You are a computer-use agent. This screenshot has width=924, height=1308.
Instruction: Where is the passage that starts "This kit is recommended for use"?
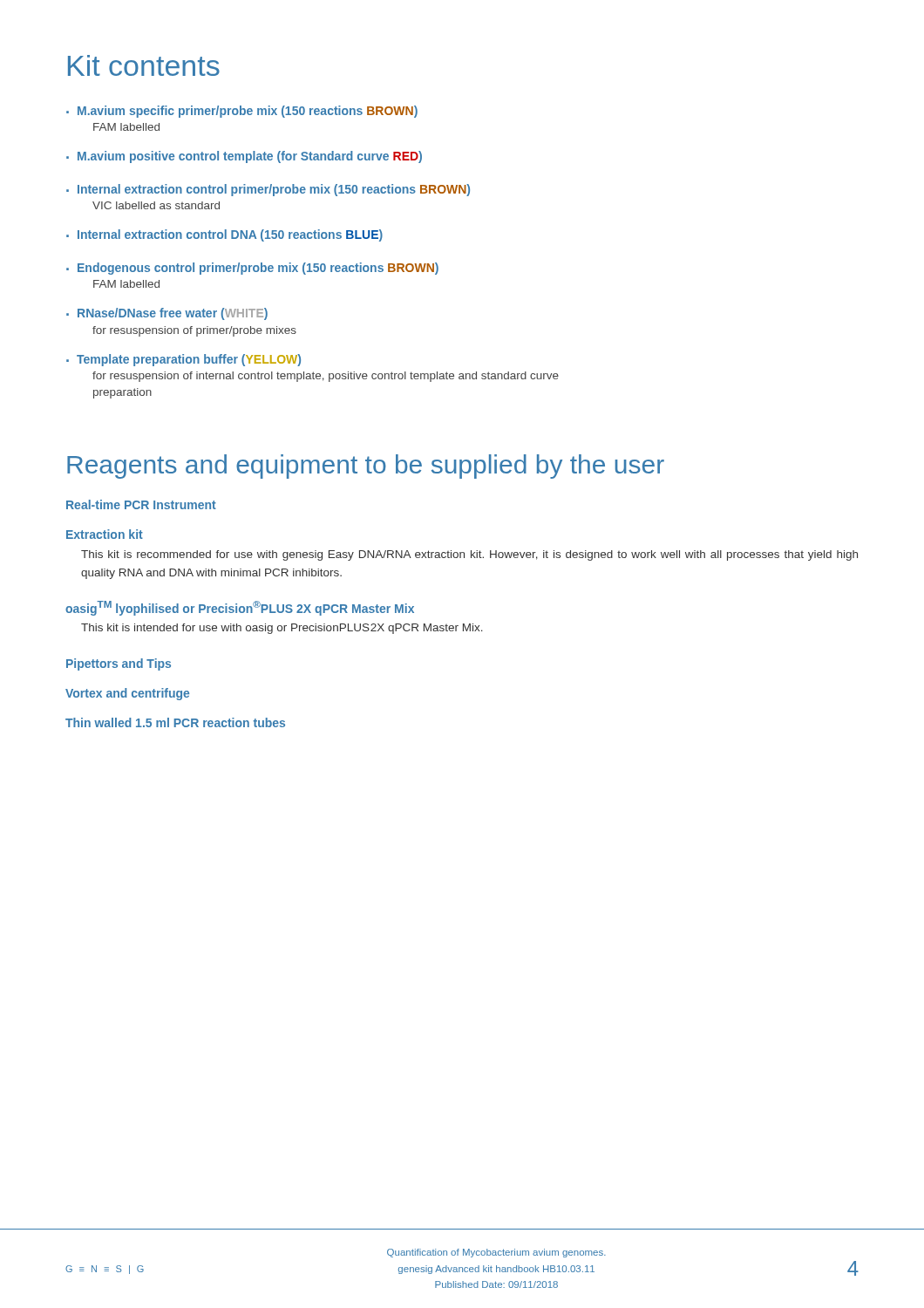470,563
